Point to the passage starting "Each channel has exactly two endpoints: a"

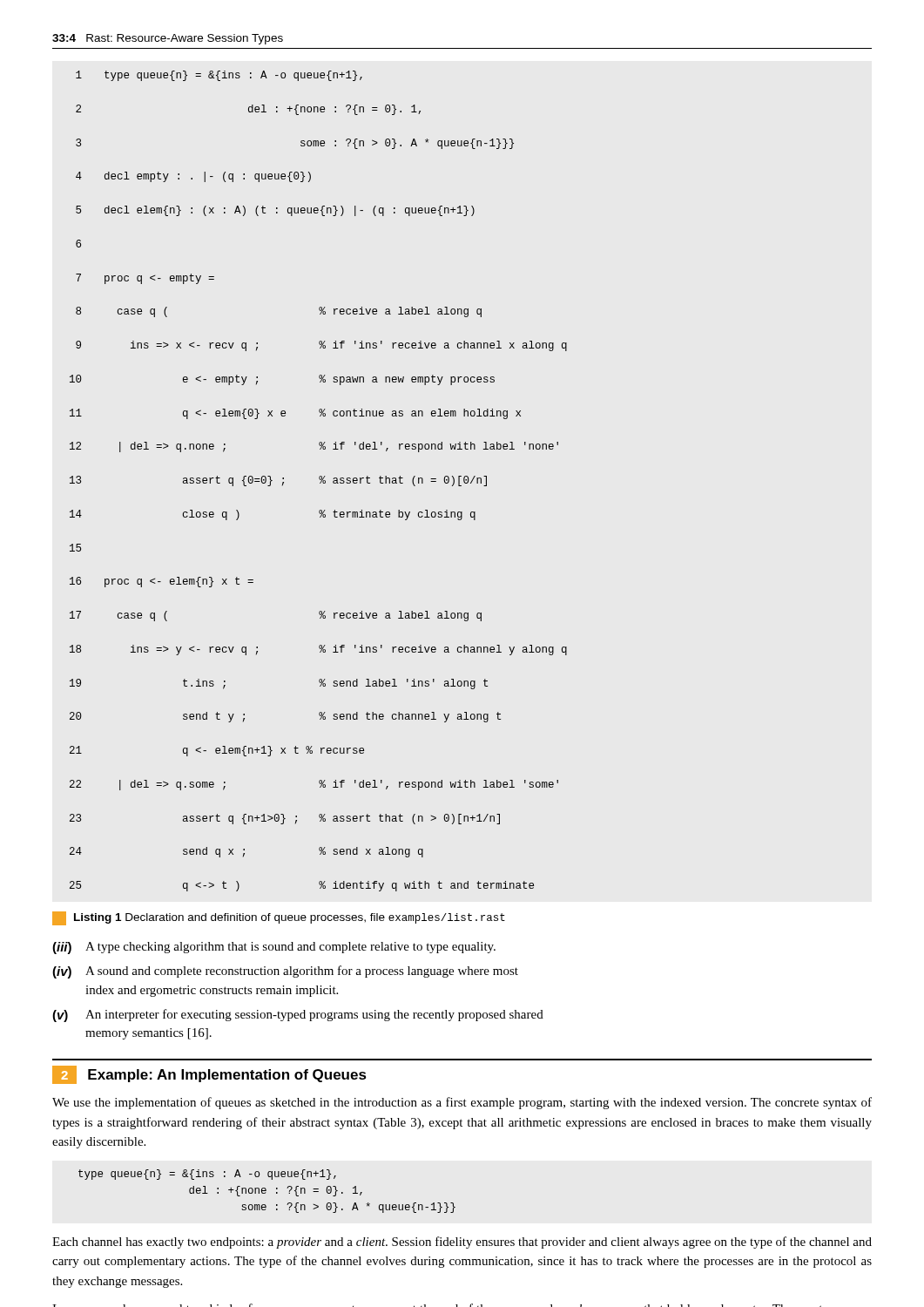point(462,1261)
